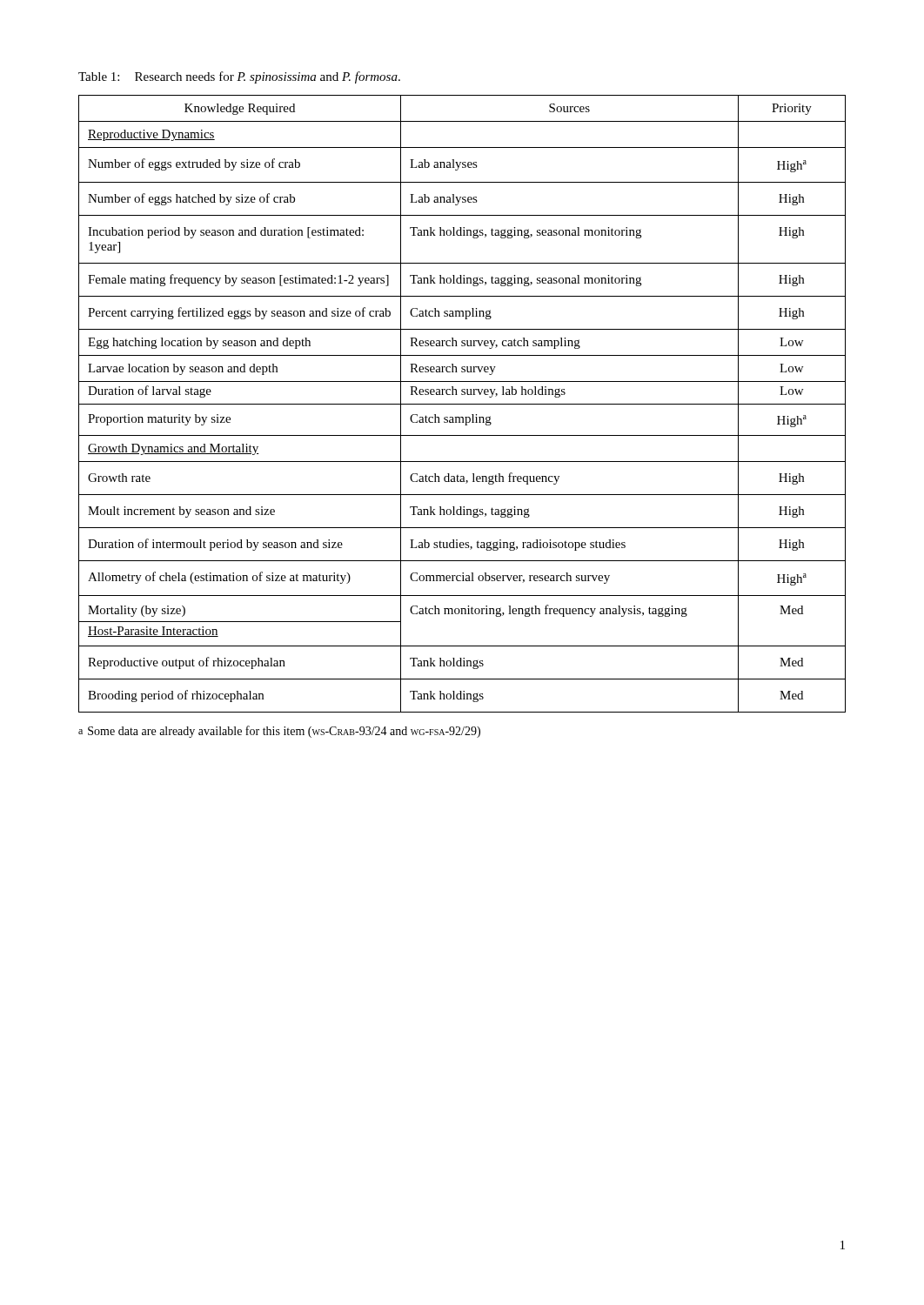
Task: Locate the table with the text "Catch data, length frequency"
Action: (x=462, y=404)
